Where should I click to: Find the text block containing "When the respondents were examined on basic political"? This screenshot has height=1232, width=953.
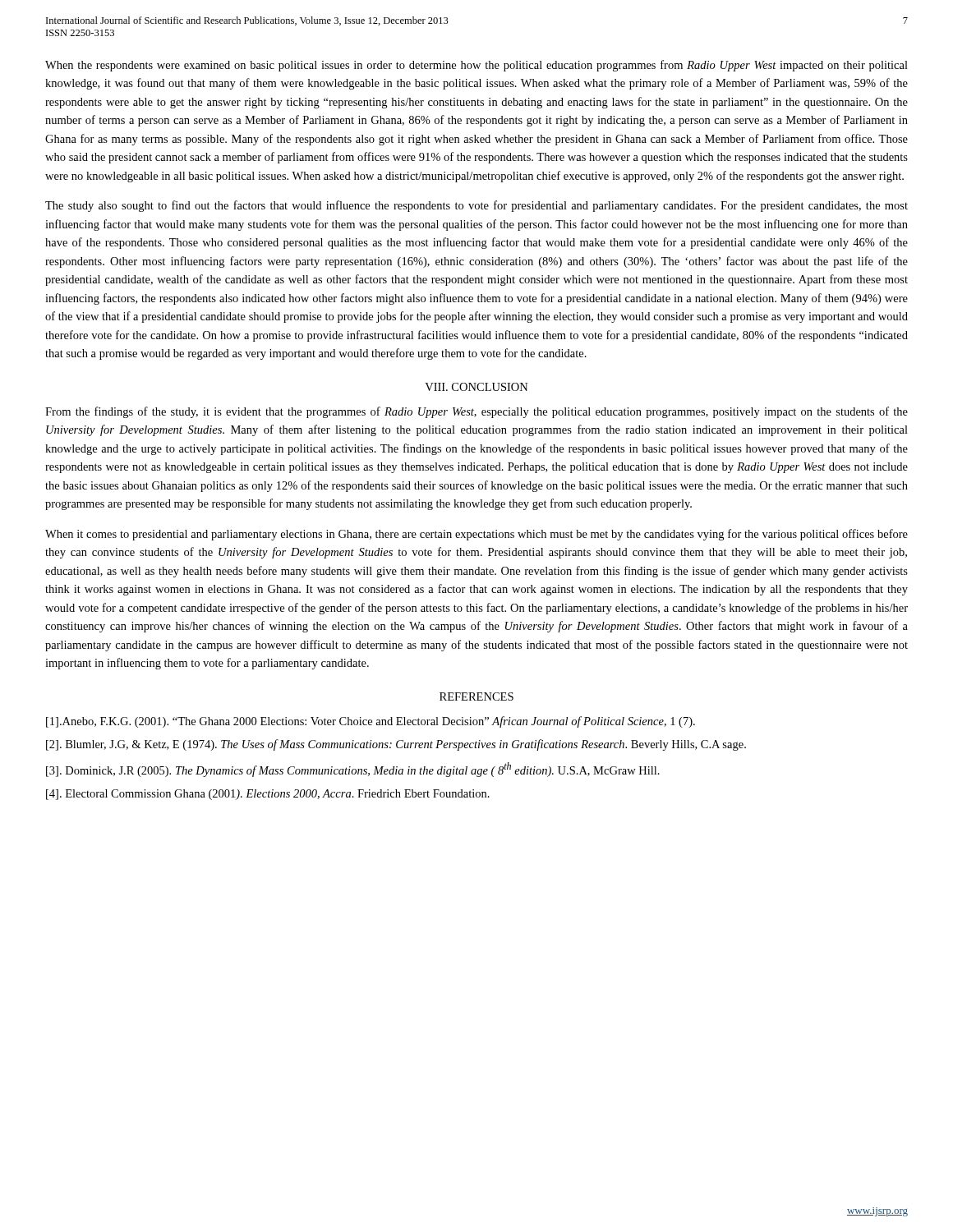476,120
